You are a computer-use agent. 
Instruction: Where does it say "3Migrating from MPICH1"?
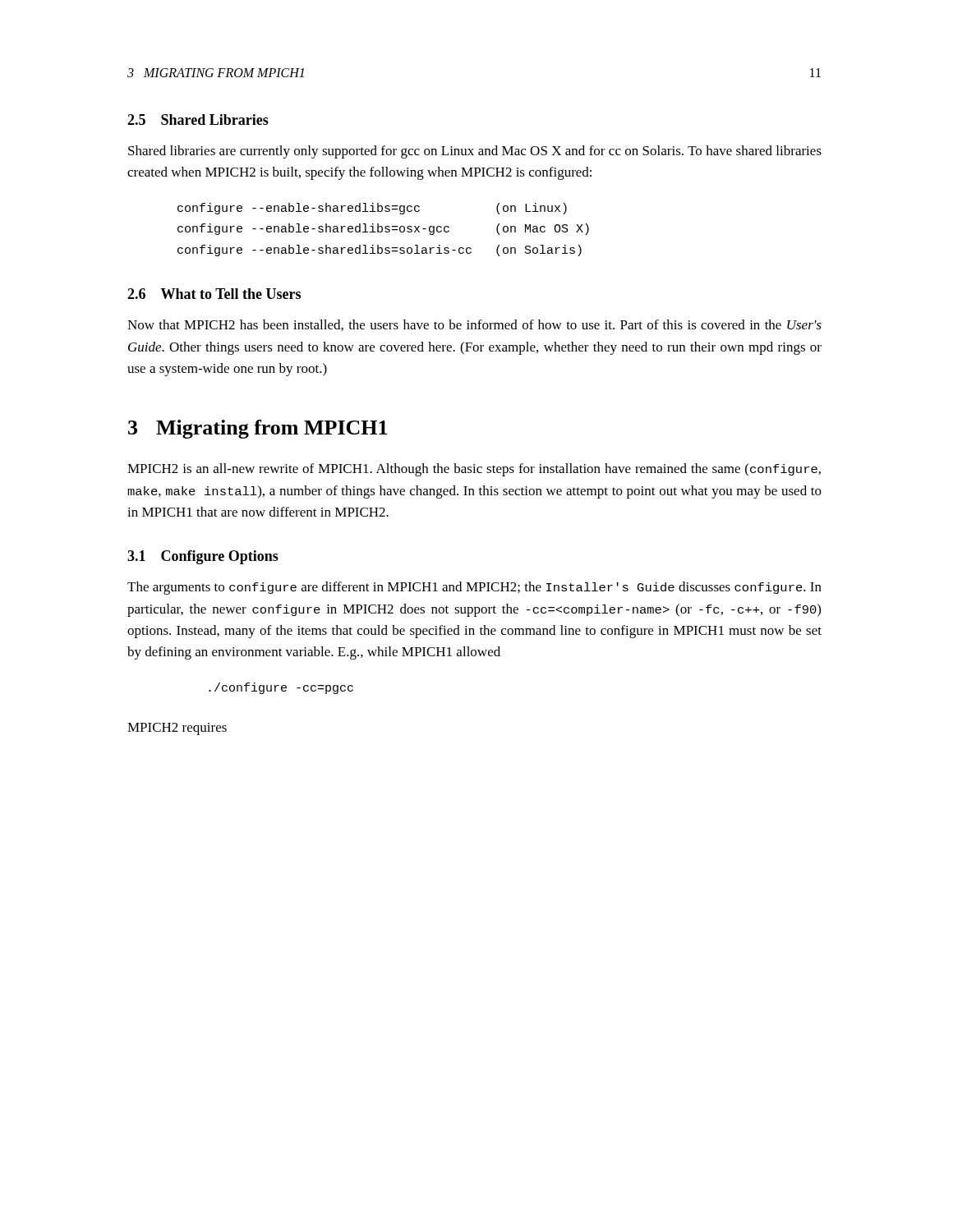258,429
